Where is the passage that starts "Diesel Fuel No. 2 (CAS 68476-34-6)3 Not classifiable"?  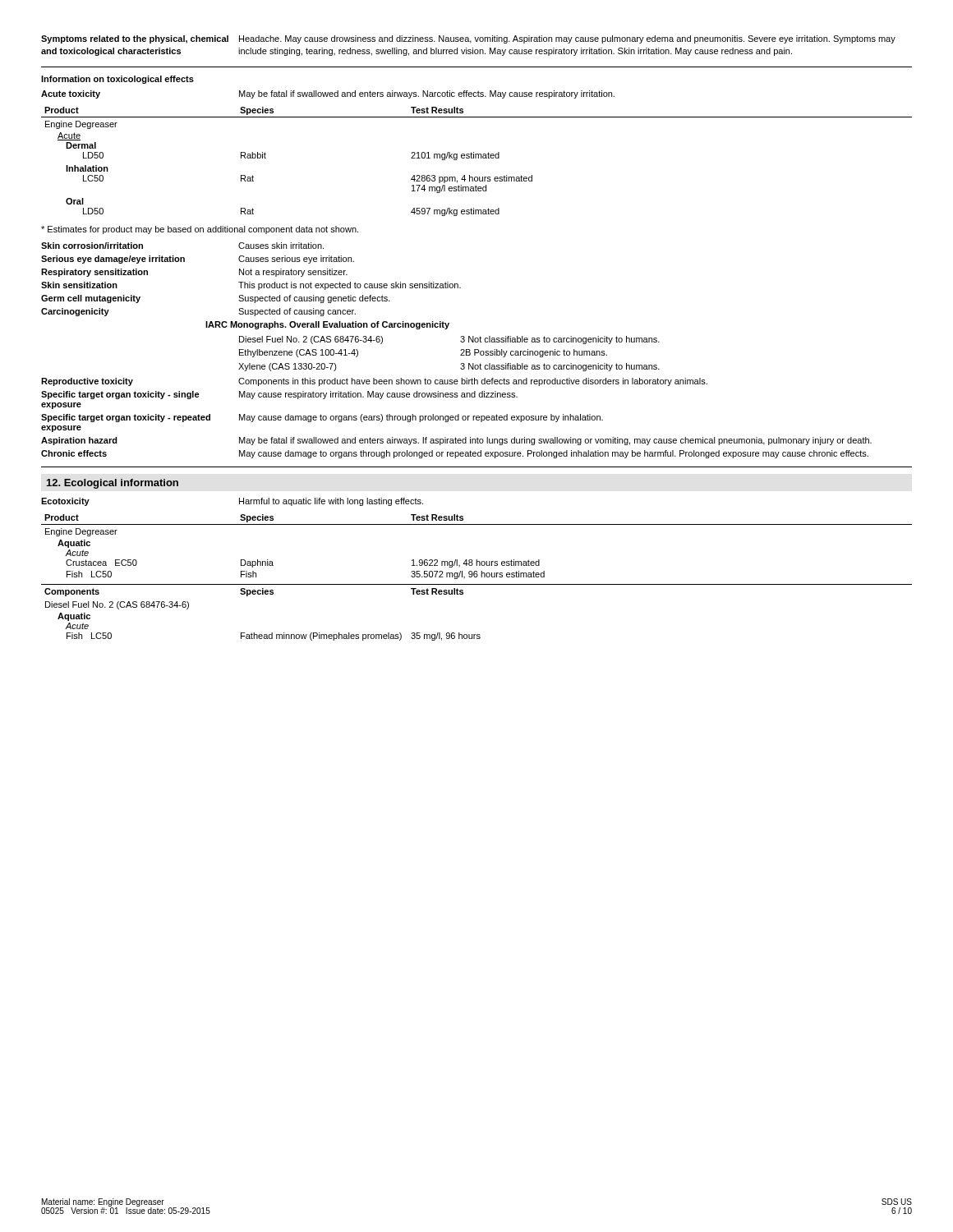476,353
